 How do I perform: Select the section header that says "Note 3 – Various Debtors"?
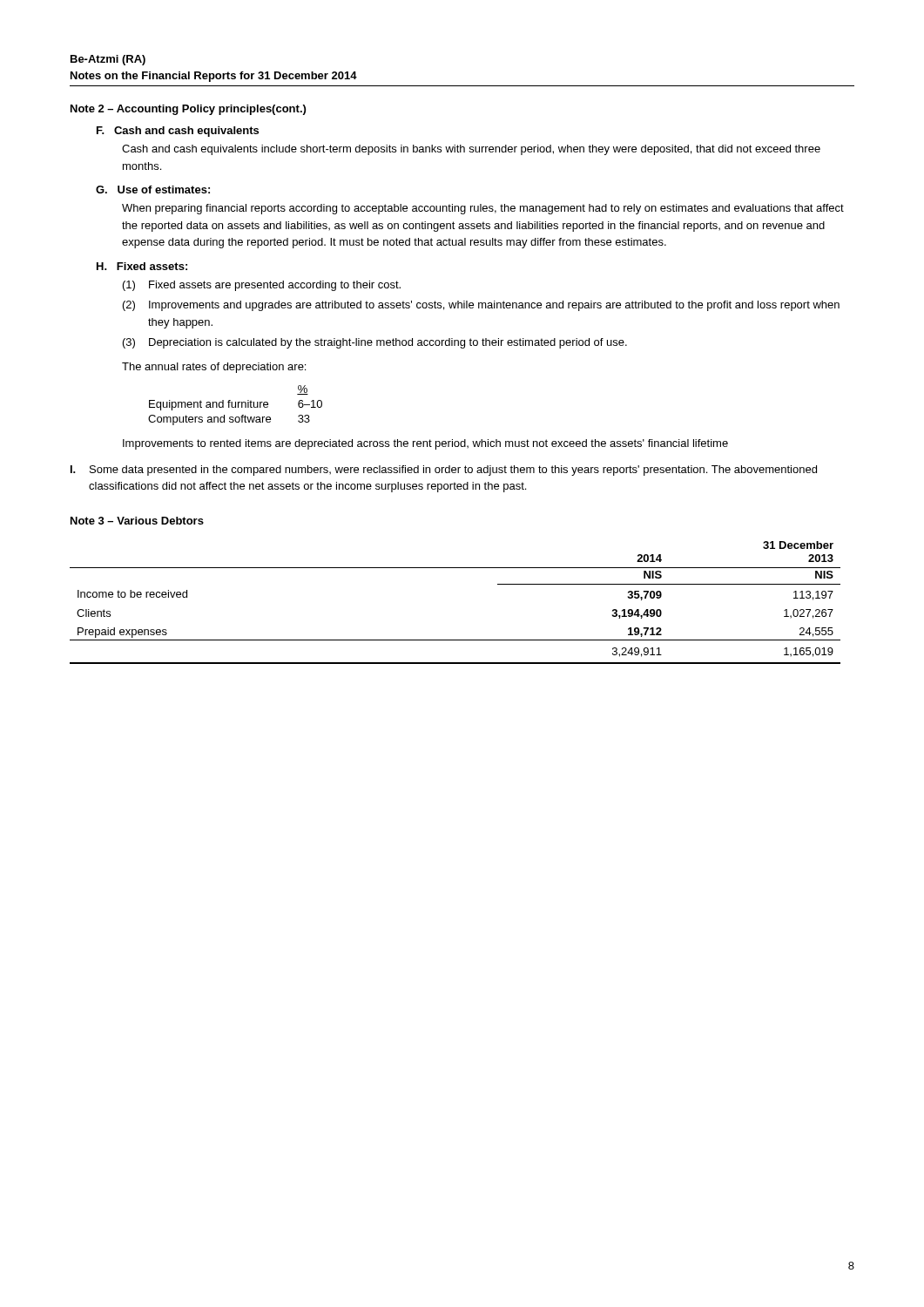coord(137,520)
